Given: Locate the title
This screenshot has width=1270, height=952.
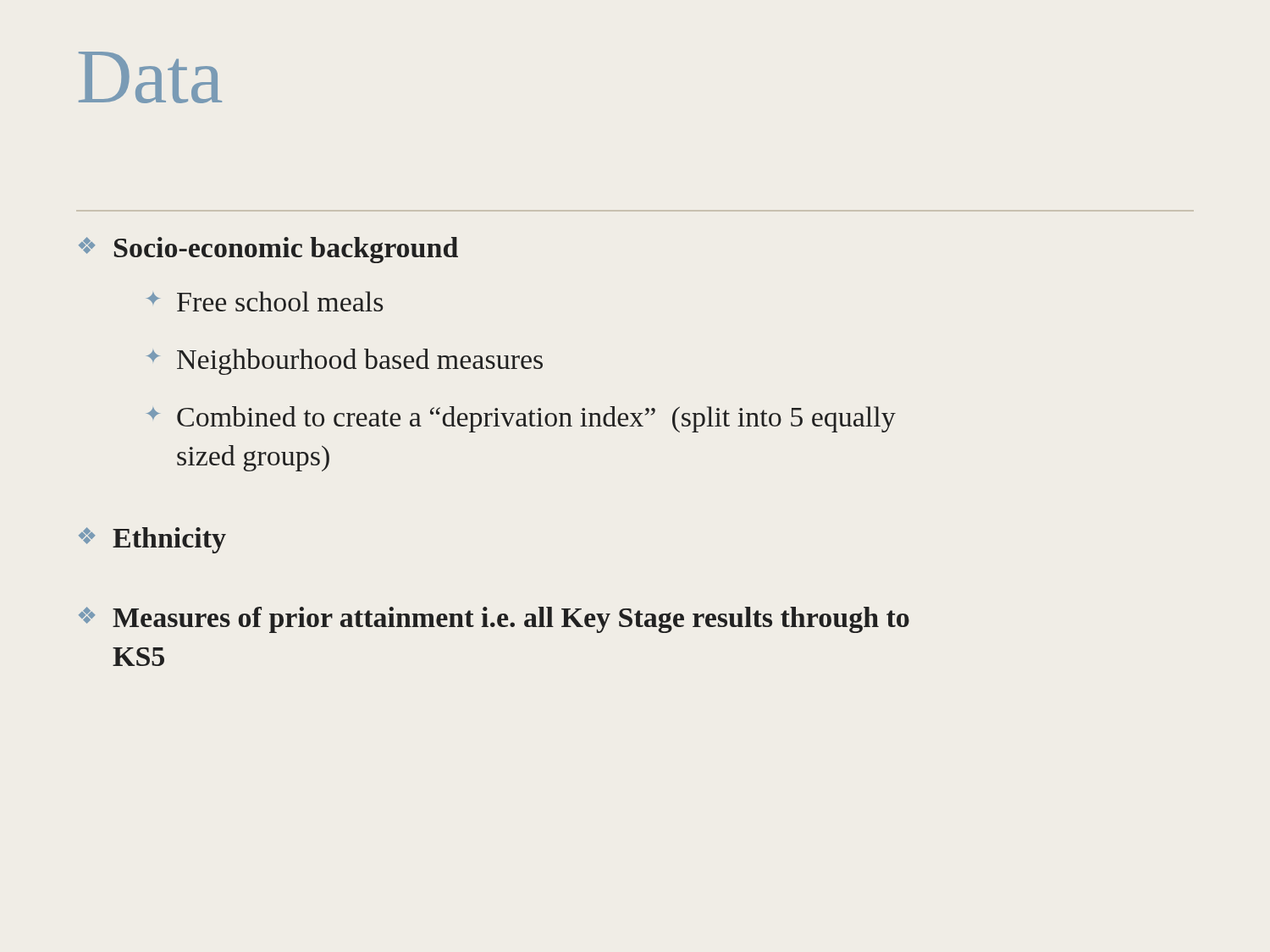Looking at the screenshot, I should coord(150,77).
